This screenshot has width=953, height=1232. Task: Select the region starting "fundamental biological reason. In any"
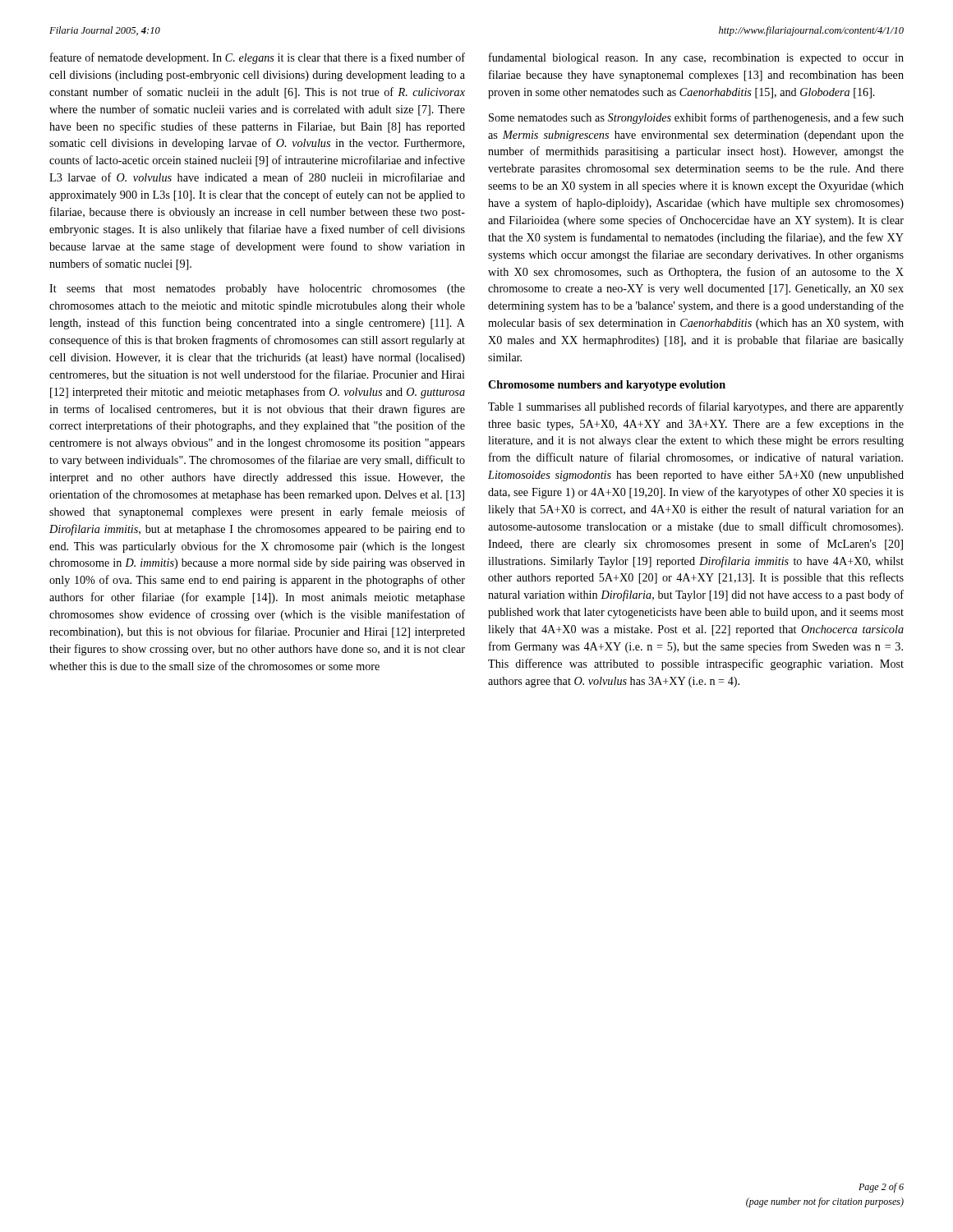point(696,75)
